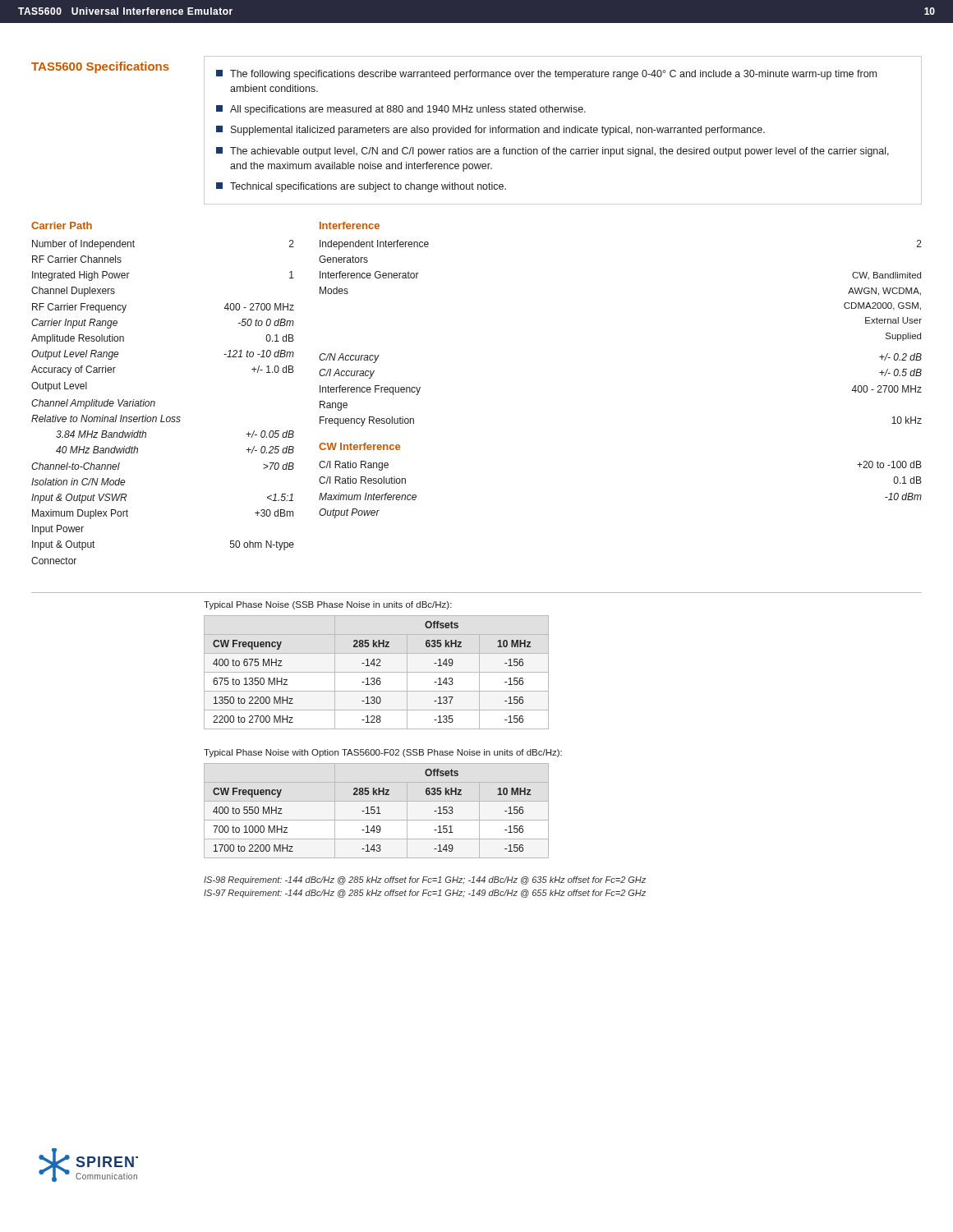Navigate to the text block starting "C/N Accuracy+/- 0.2 dB"
The width and height of the screenshot is (953, 1232).
pyautogui.click(x=341, y=358)
